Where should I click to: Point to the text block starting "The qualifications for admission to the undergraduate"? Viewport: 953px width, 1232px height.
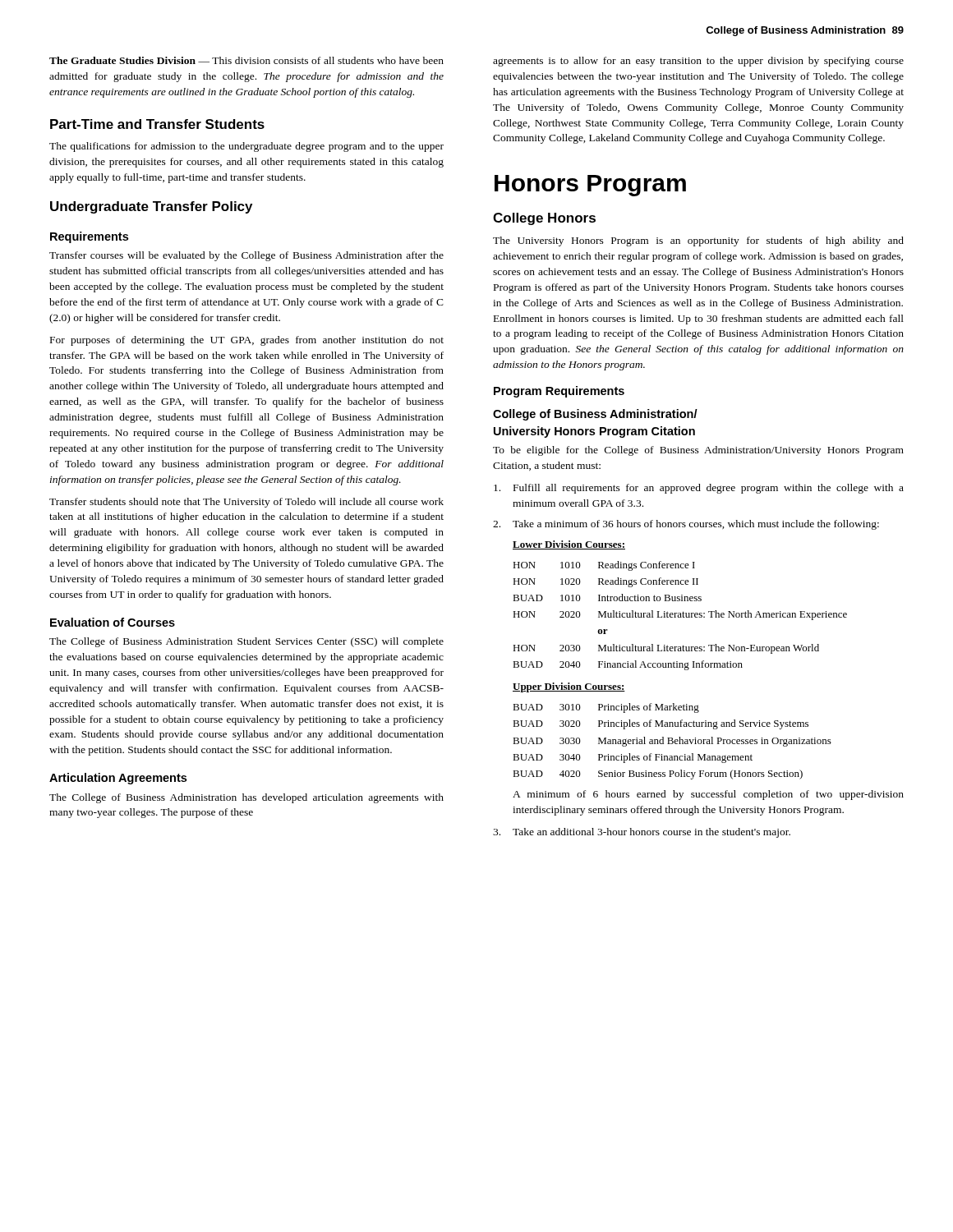(x=246, y=163)
